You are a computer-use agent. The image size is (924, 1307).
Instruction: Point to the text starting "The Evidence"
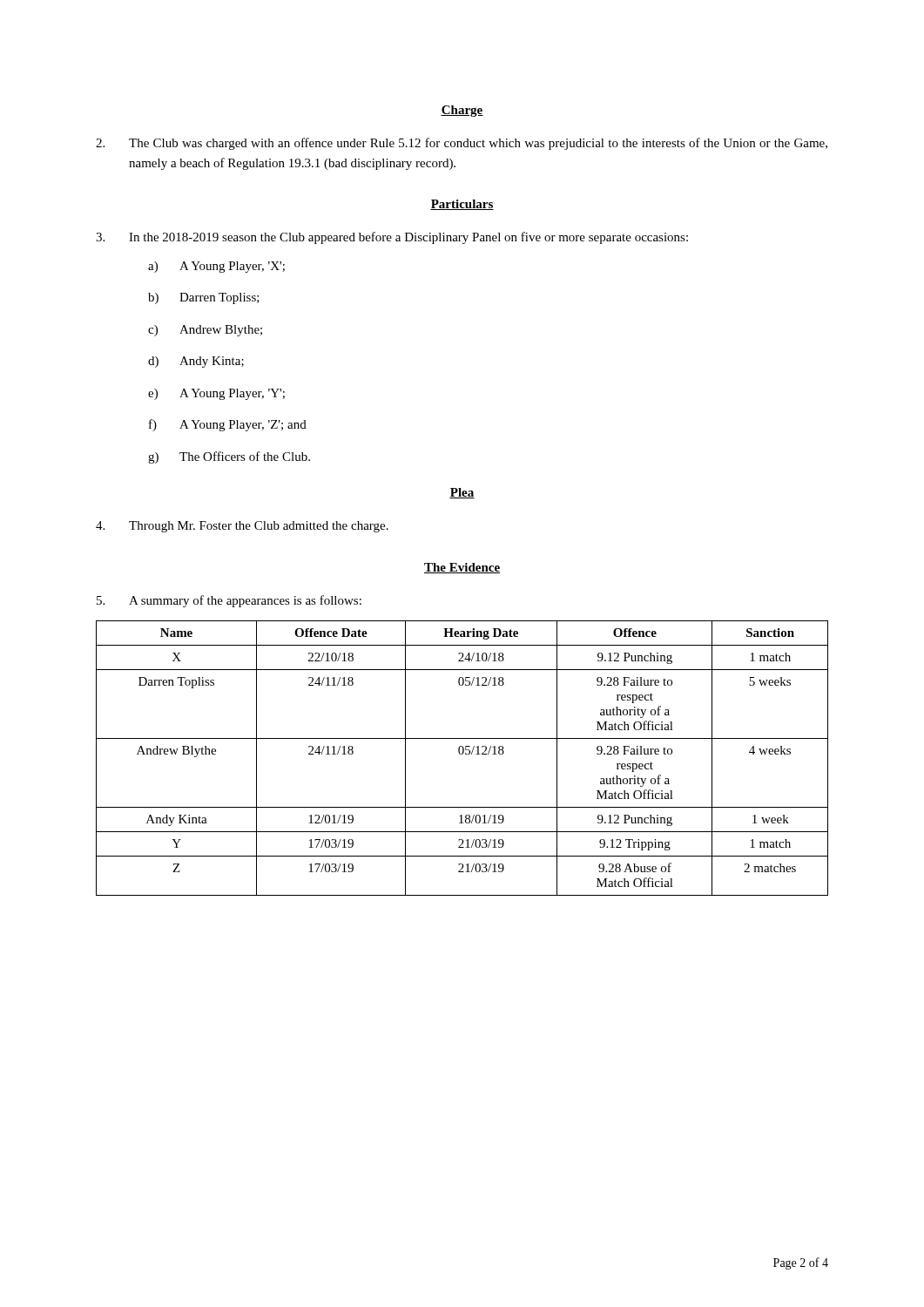(x=462, y=567)
